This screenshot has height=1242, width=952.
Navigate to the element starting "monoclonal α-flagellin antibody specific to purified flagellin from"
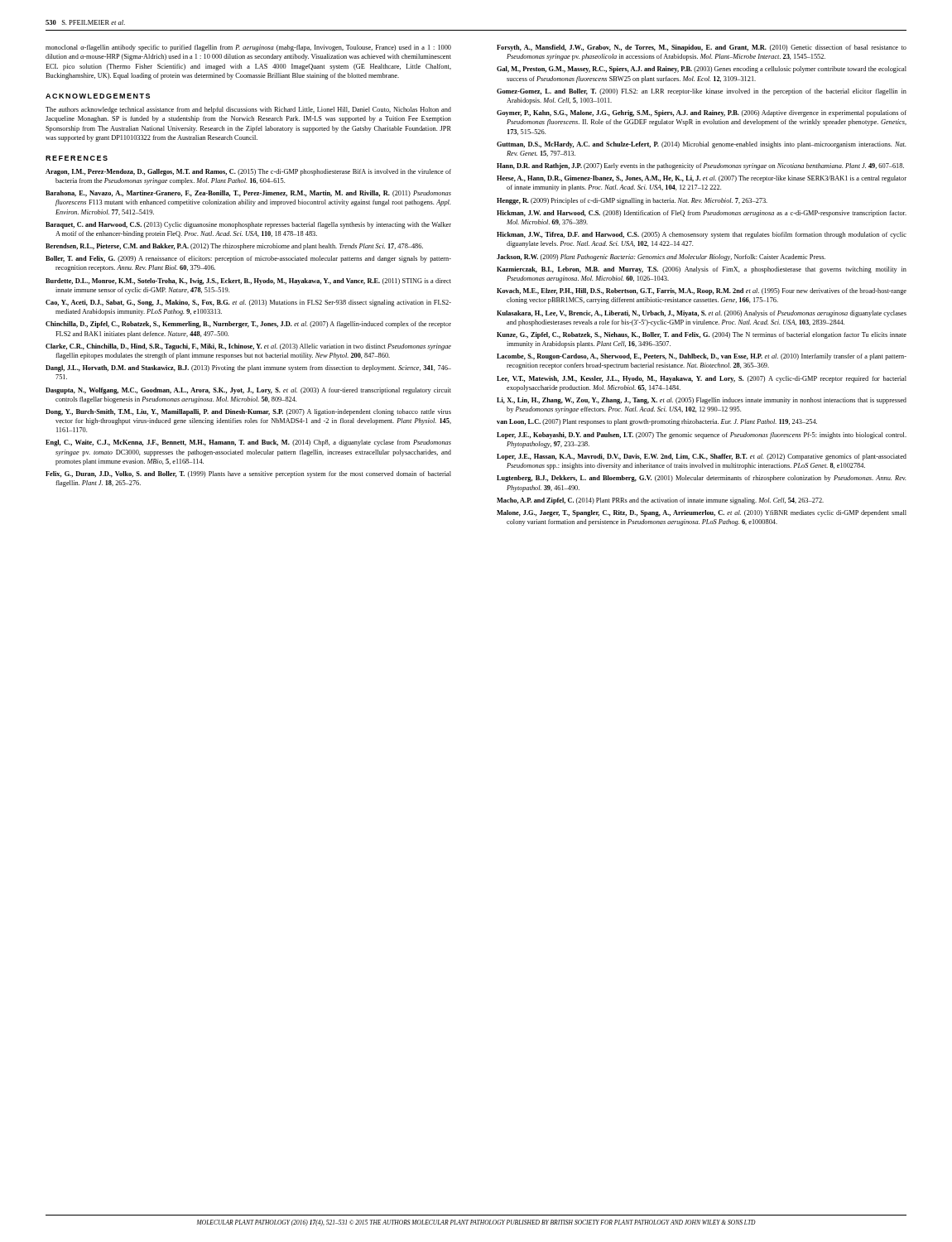point(248,62)
